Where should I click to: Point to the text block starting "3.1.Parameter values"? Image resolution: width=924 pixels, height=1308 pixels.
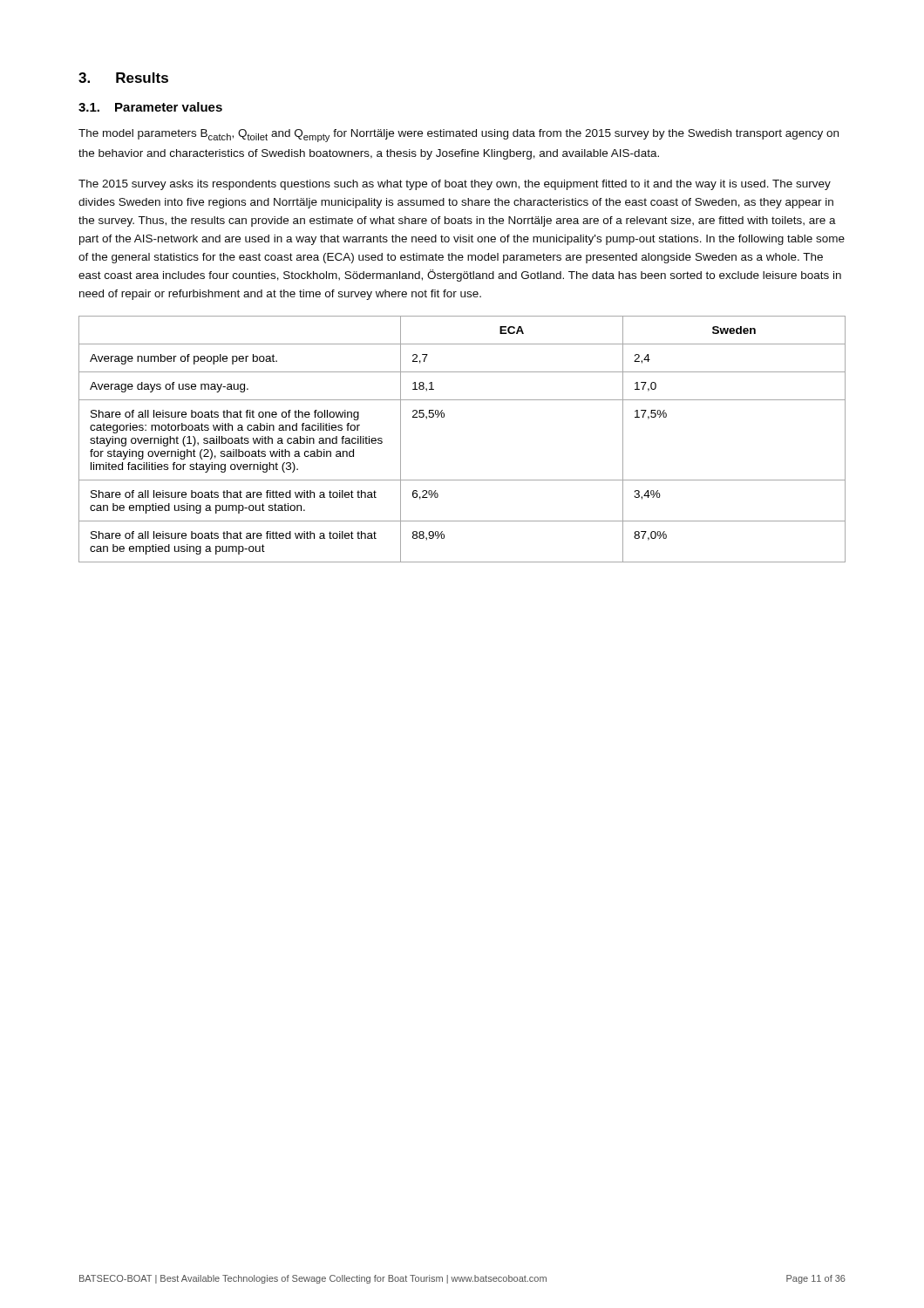click(x=150, y=107)
